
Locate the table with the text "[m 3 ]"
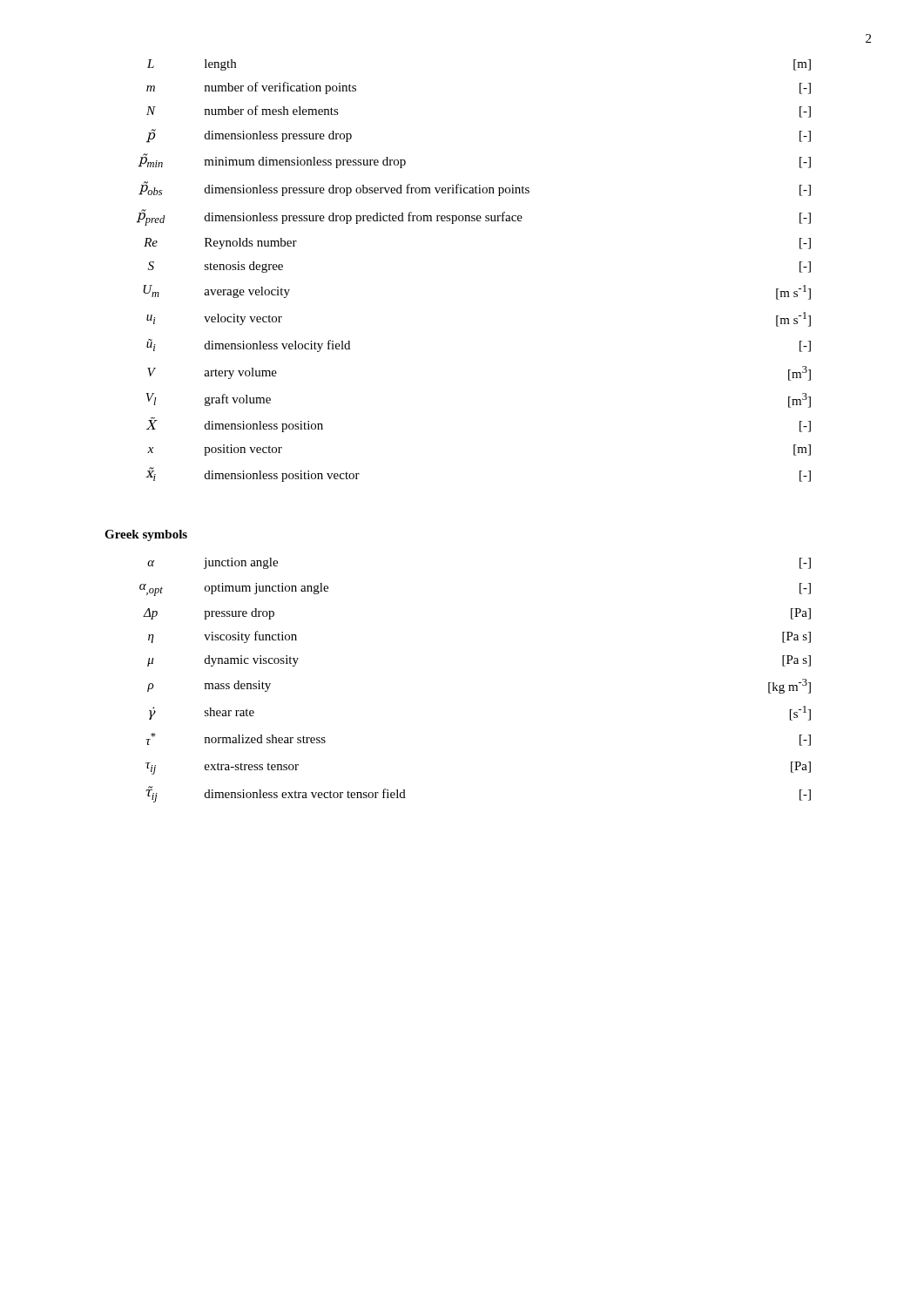[x=462, y=271]
